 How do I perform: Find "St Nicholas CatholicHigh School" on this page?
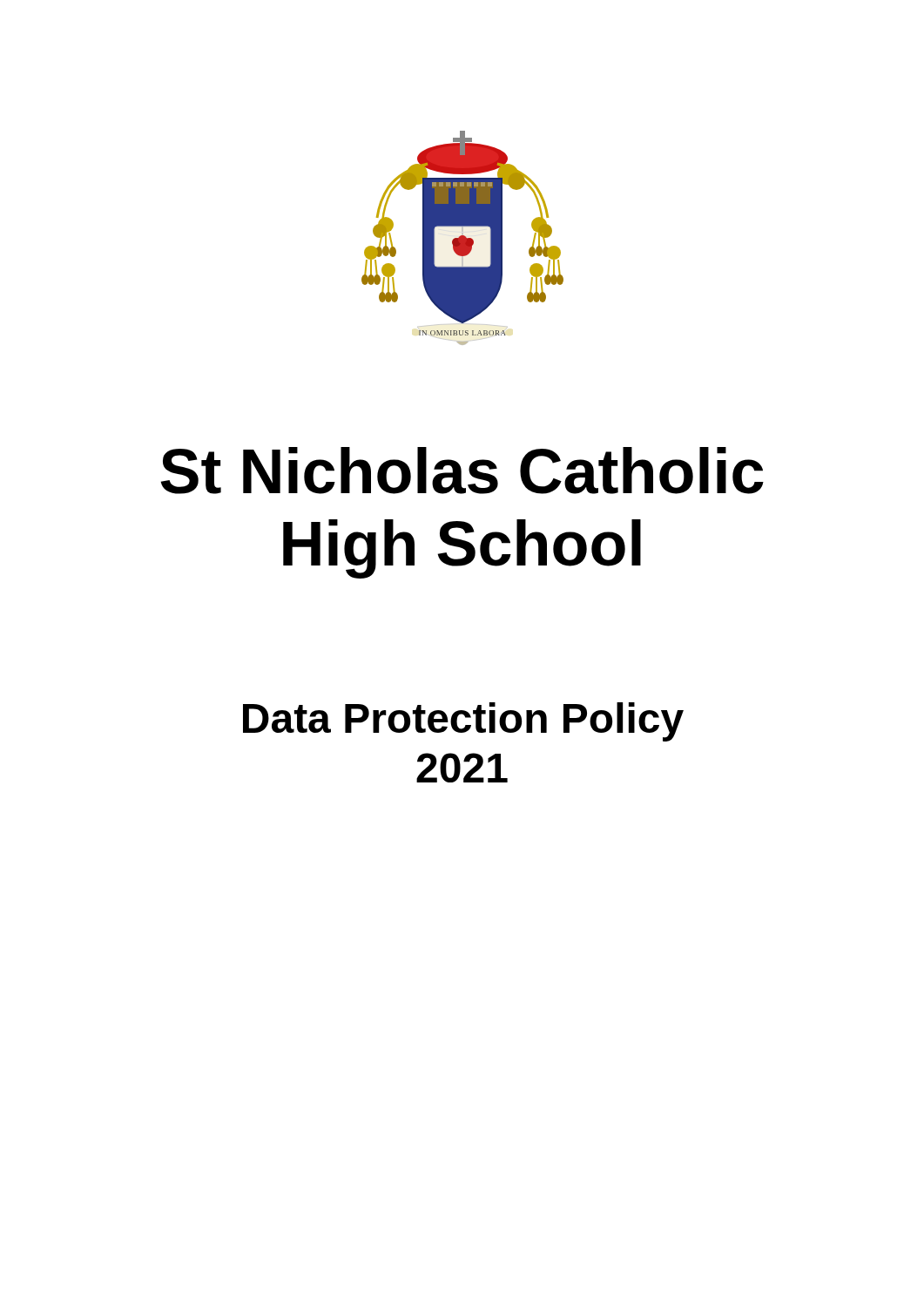click(x=462, y=507)
